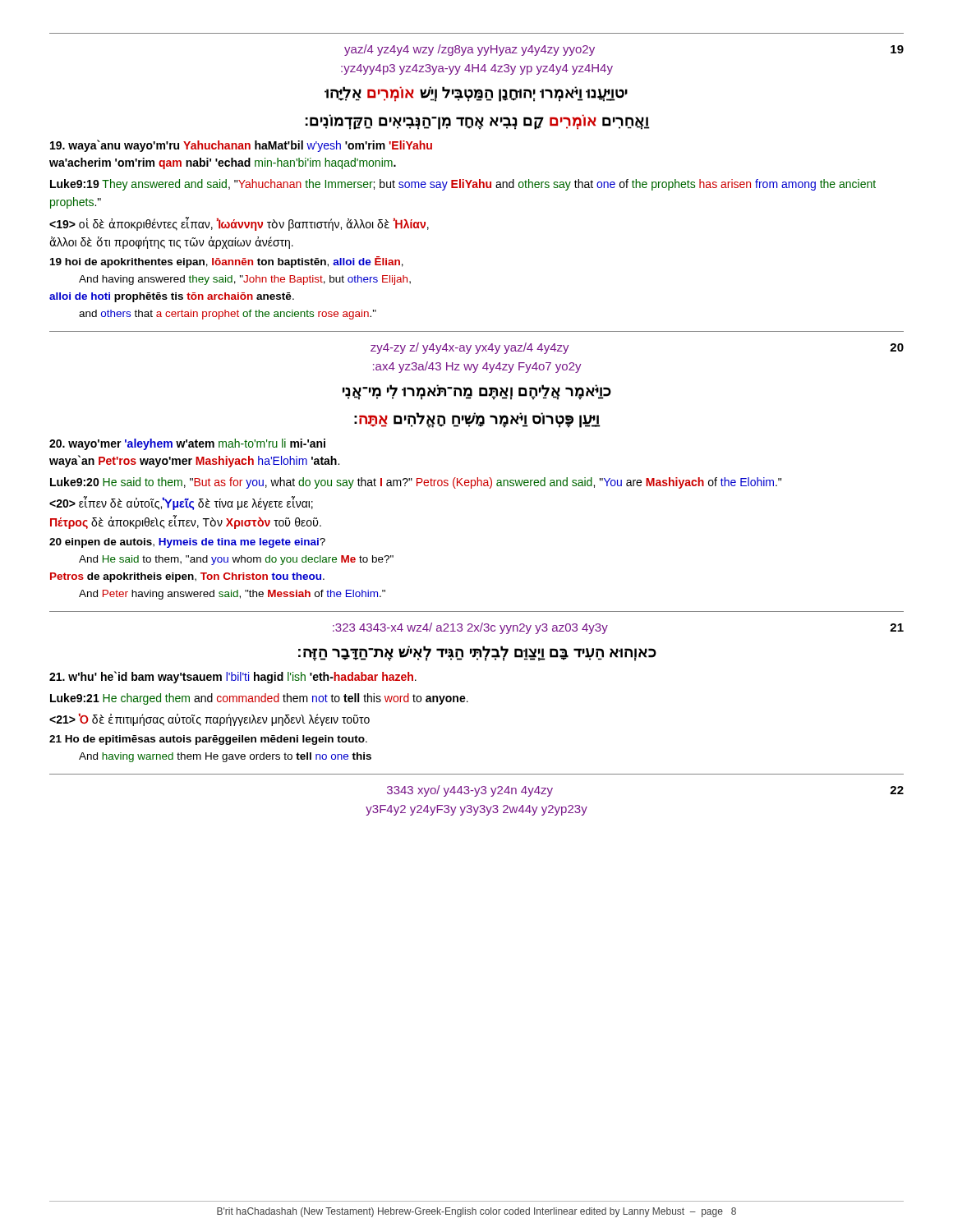Locate the block of text that opens with "‎yaz/4 yz4y4 wzy /zg8ya yyHyaz y4y4zy yyo2y"
953x1232 pixels.
476,83
